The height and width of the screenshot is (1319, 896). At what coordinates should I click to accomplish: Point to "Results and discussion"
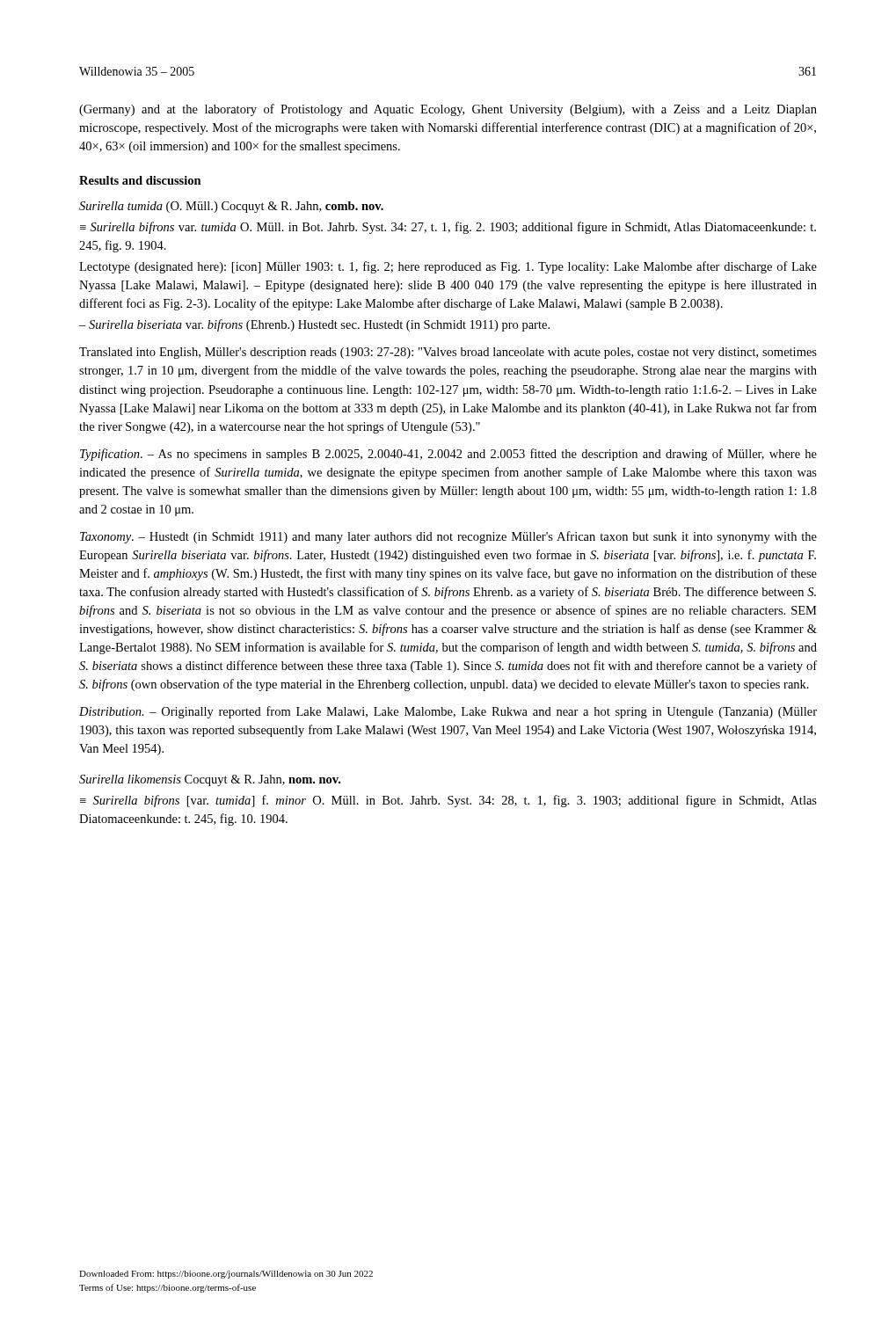point(140,181)
